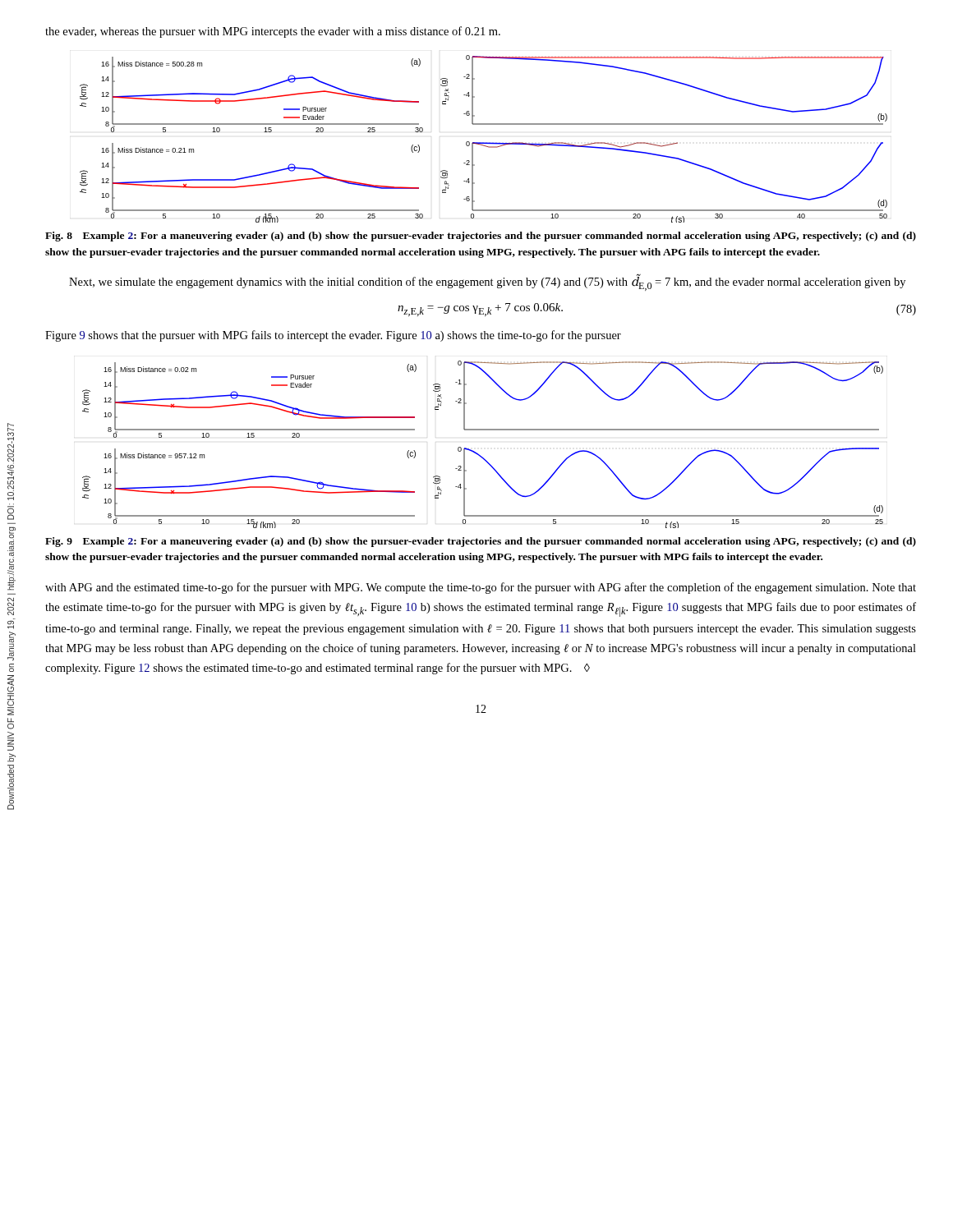The height and width of the screenshot is (1232, 953).
Task: Point to the text block starting "with APG and"
Action: coord(481,627)
